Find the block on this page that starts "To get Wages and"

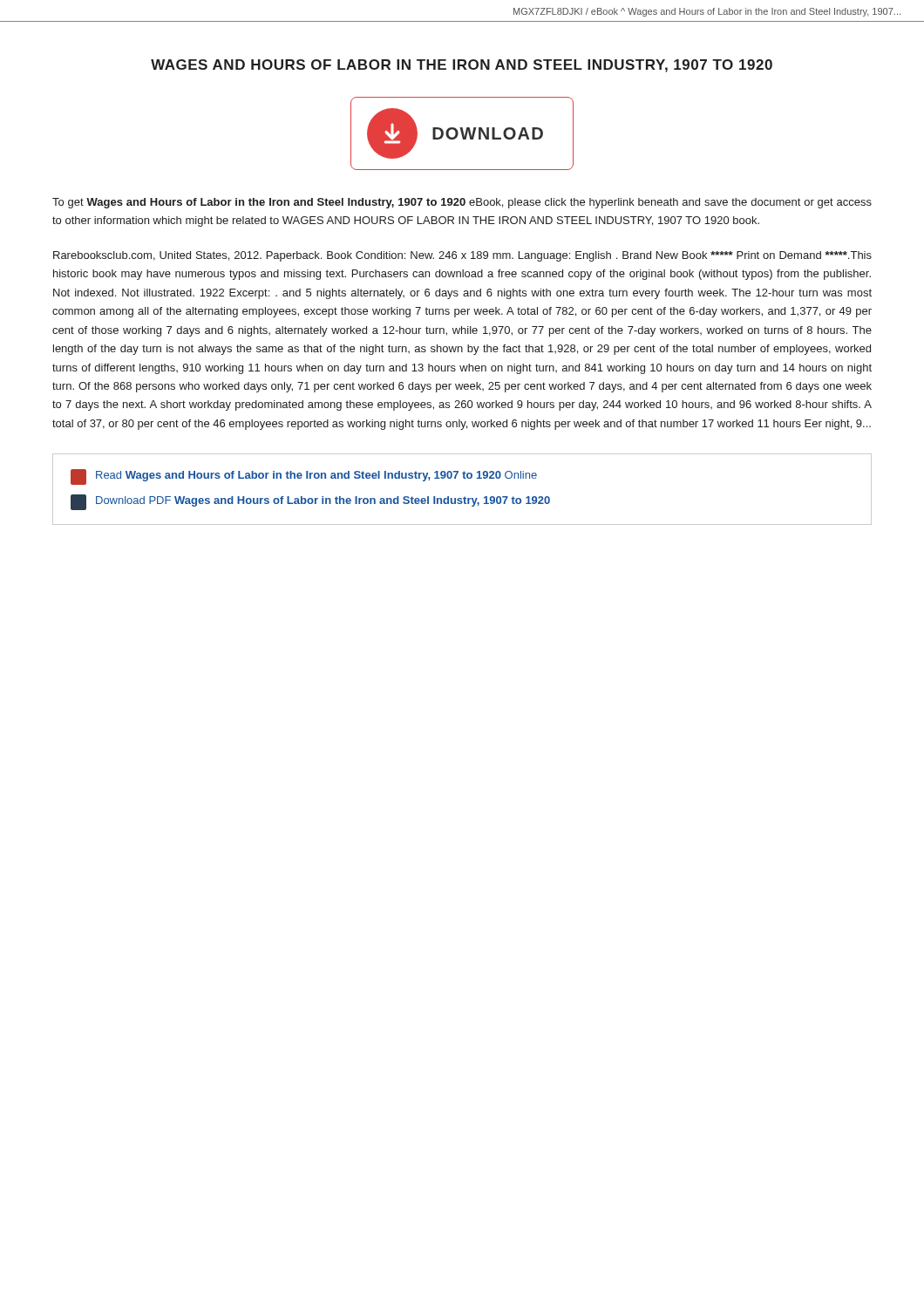(x=462, y=211)
